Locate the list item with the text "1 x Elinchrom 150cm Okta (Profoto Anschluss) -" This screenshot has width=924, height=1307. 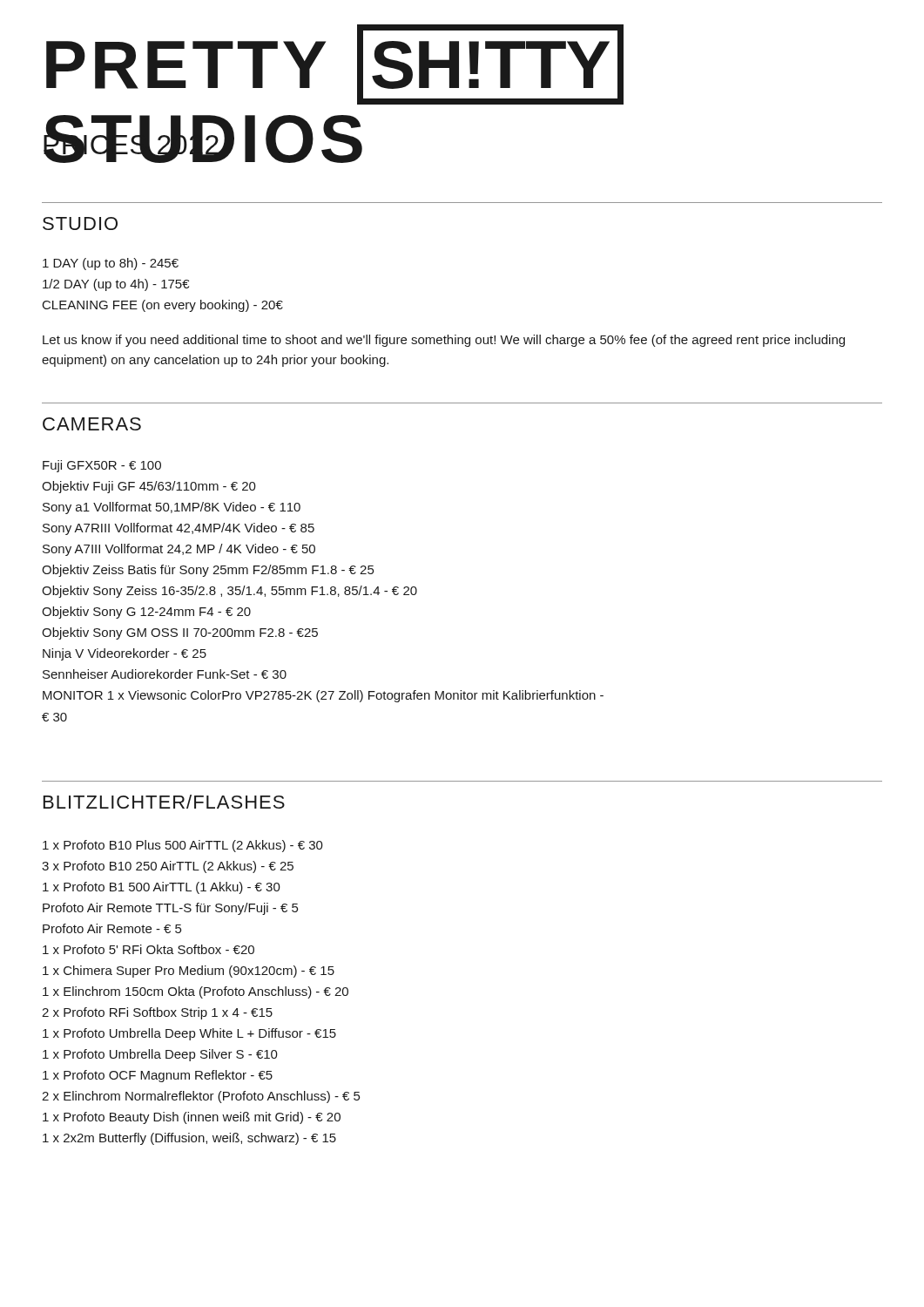pos(195,991)
